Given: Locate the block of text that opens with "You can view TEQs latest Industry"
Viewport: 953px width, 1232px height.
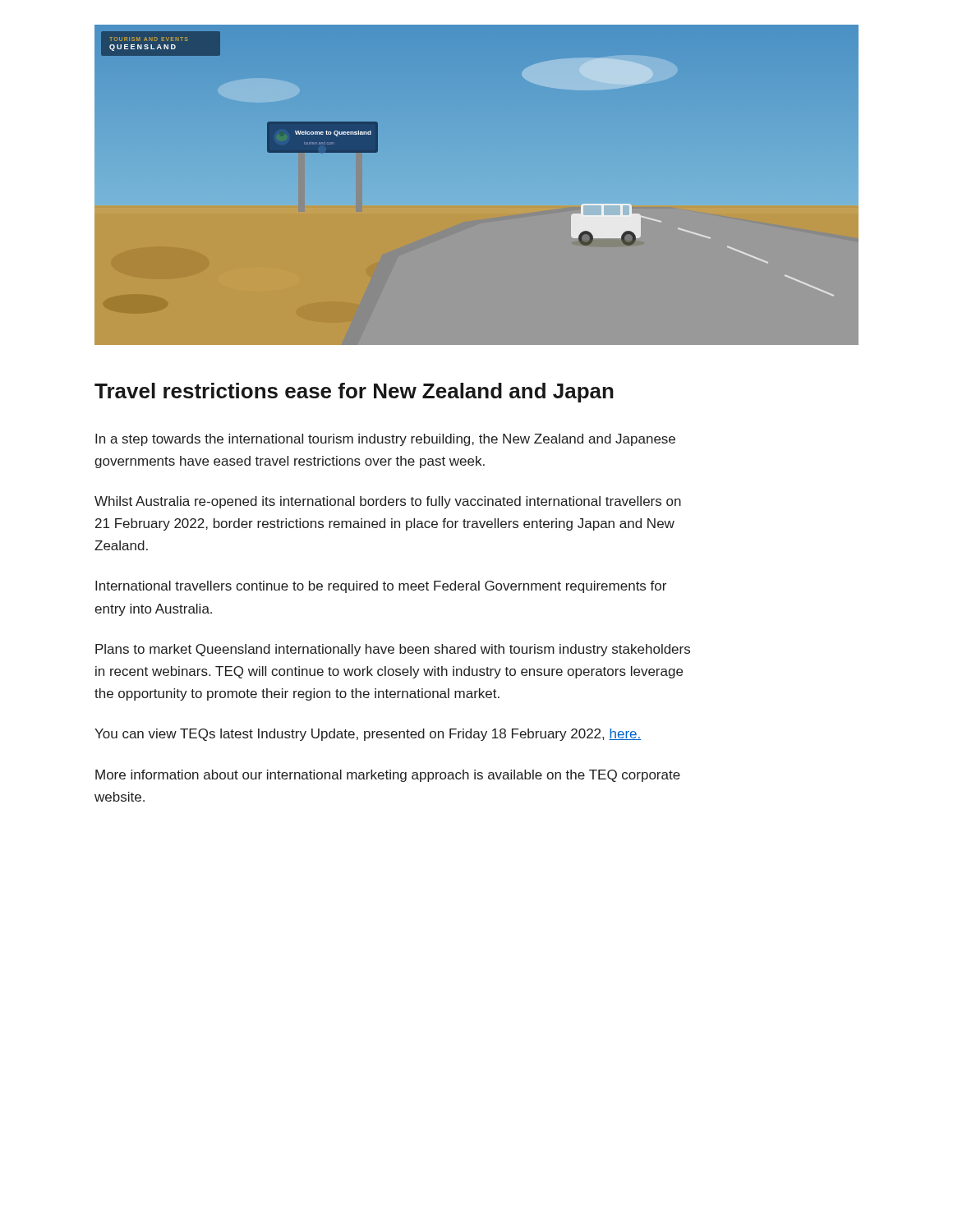Looking at the screenshot, I should [394, 734].
